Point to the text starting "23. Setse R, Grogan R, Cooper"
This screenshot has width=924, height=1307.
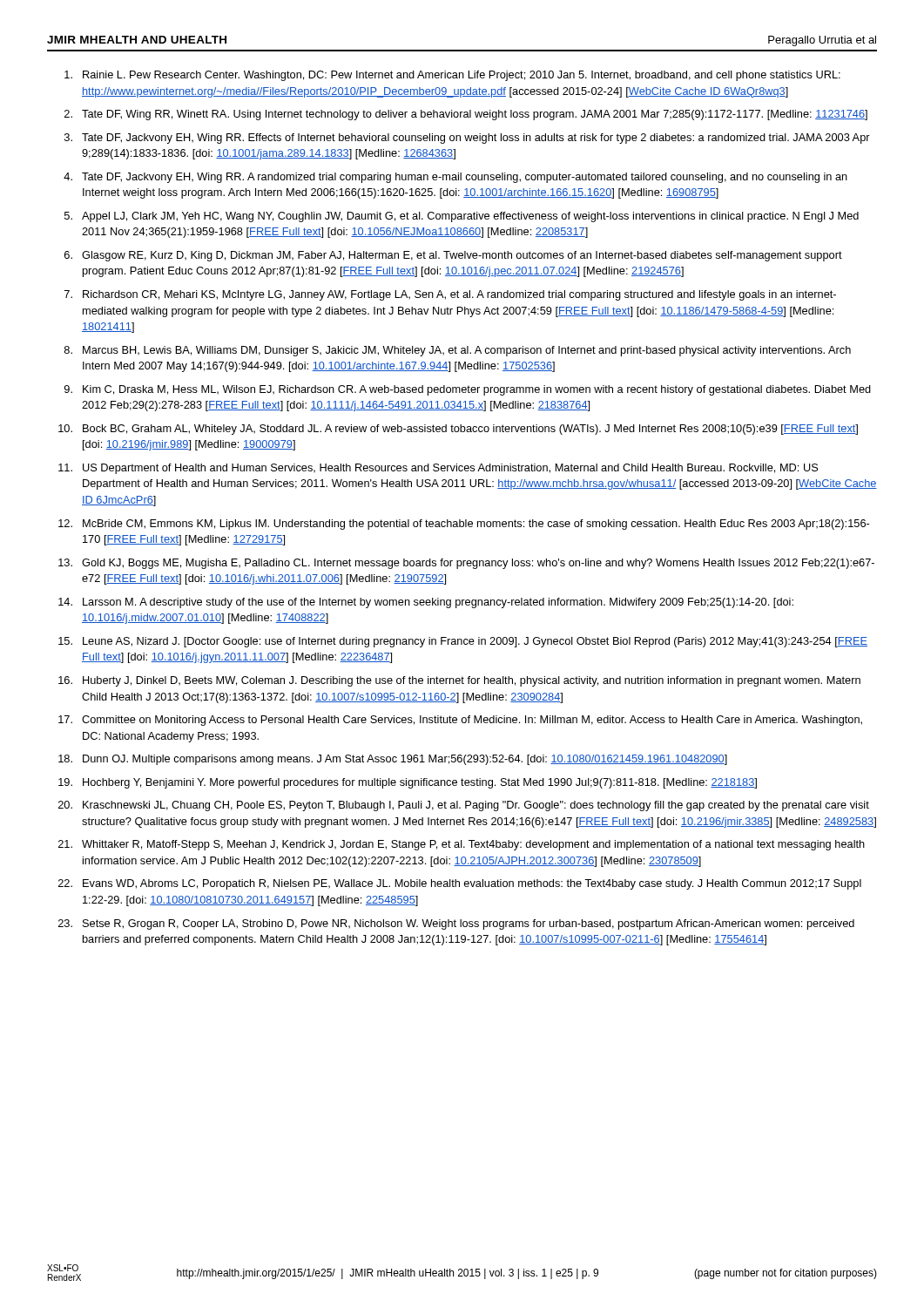pos(462,931)
